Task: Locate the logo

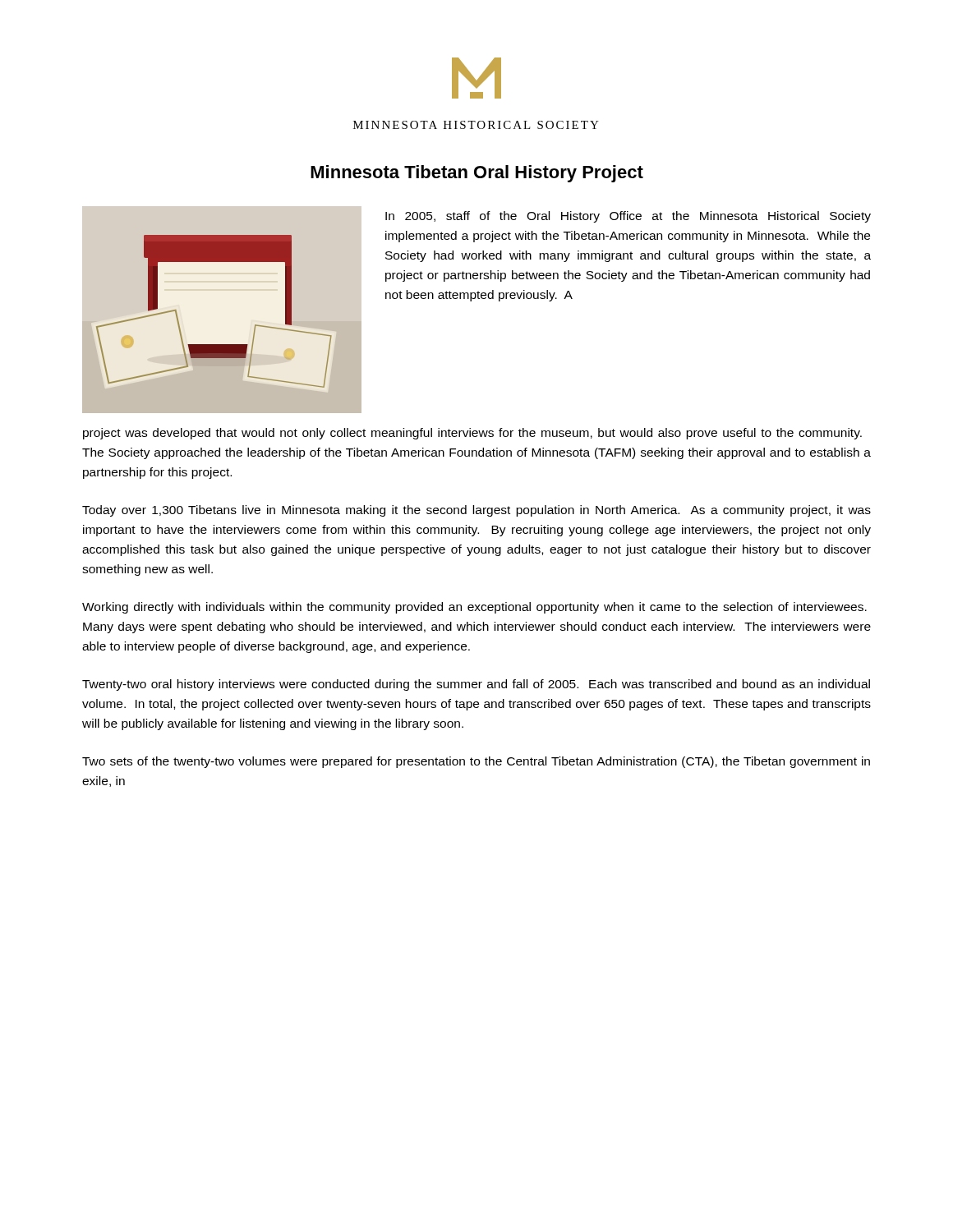Action: coord(476,81)
